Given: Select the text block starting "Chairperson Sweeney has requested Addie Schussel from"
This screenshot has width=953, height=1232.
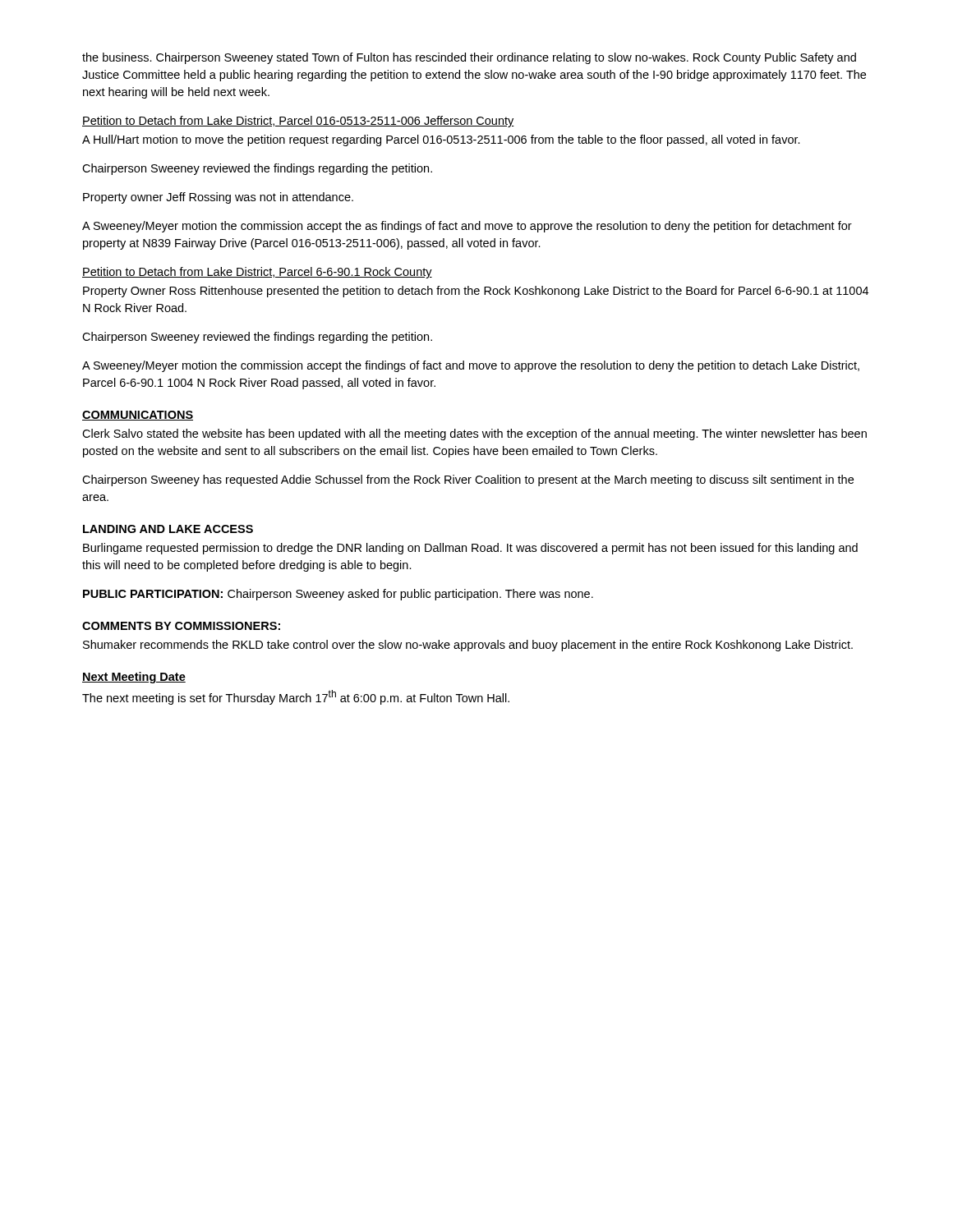Looking at the screenshot, I should click(x=468, y=489).
